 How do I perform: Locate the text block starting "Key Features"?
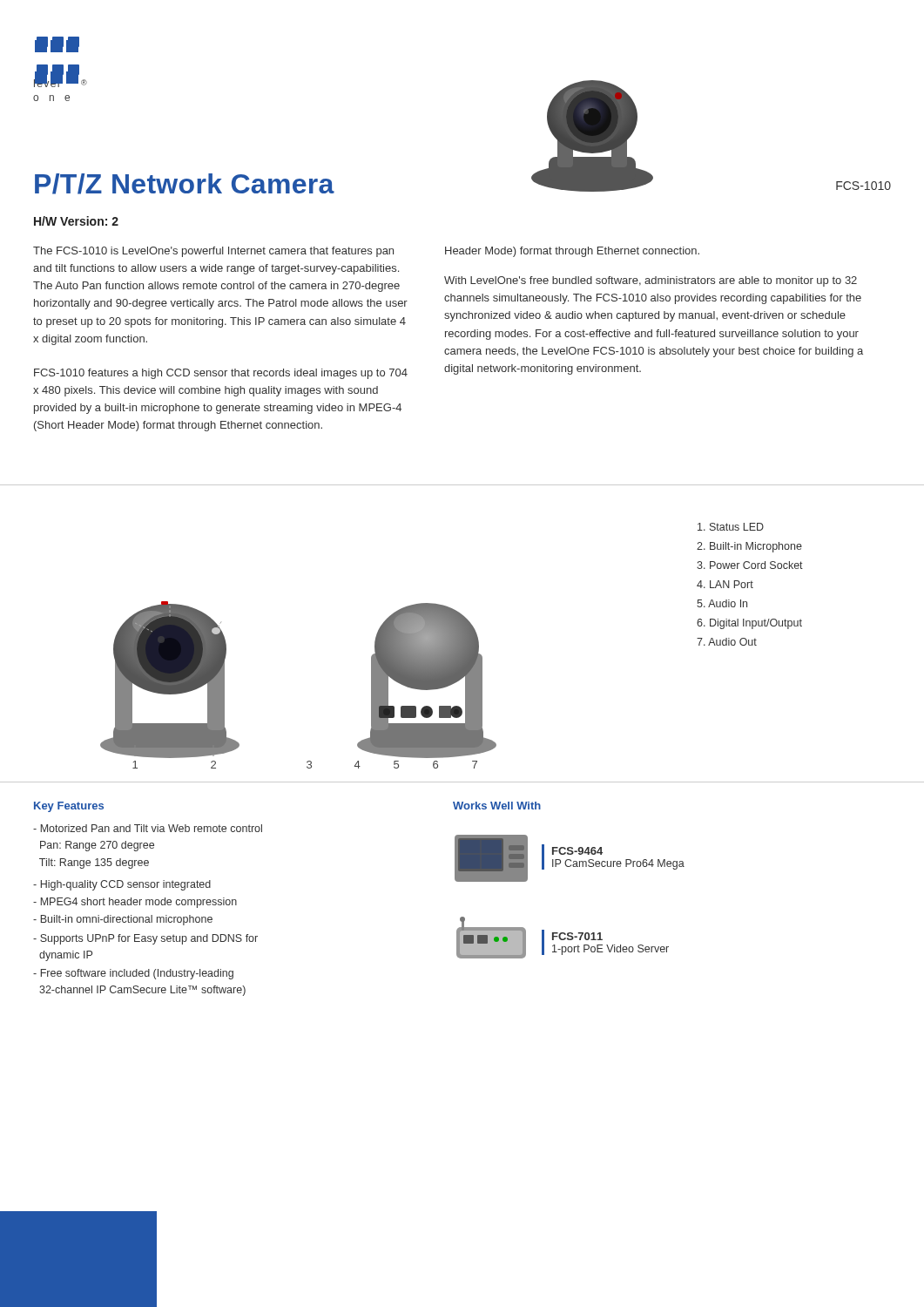69,806
